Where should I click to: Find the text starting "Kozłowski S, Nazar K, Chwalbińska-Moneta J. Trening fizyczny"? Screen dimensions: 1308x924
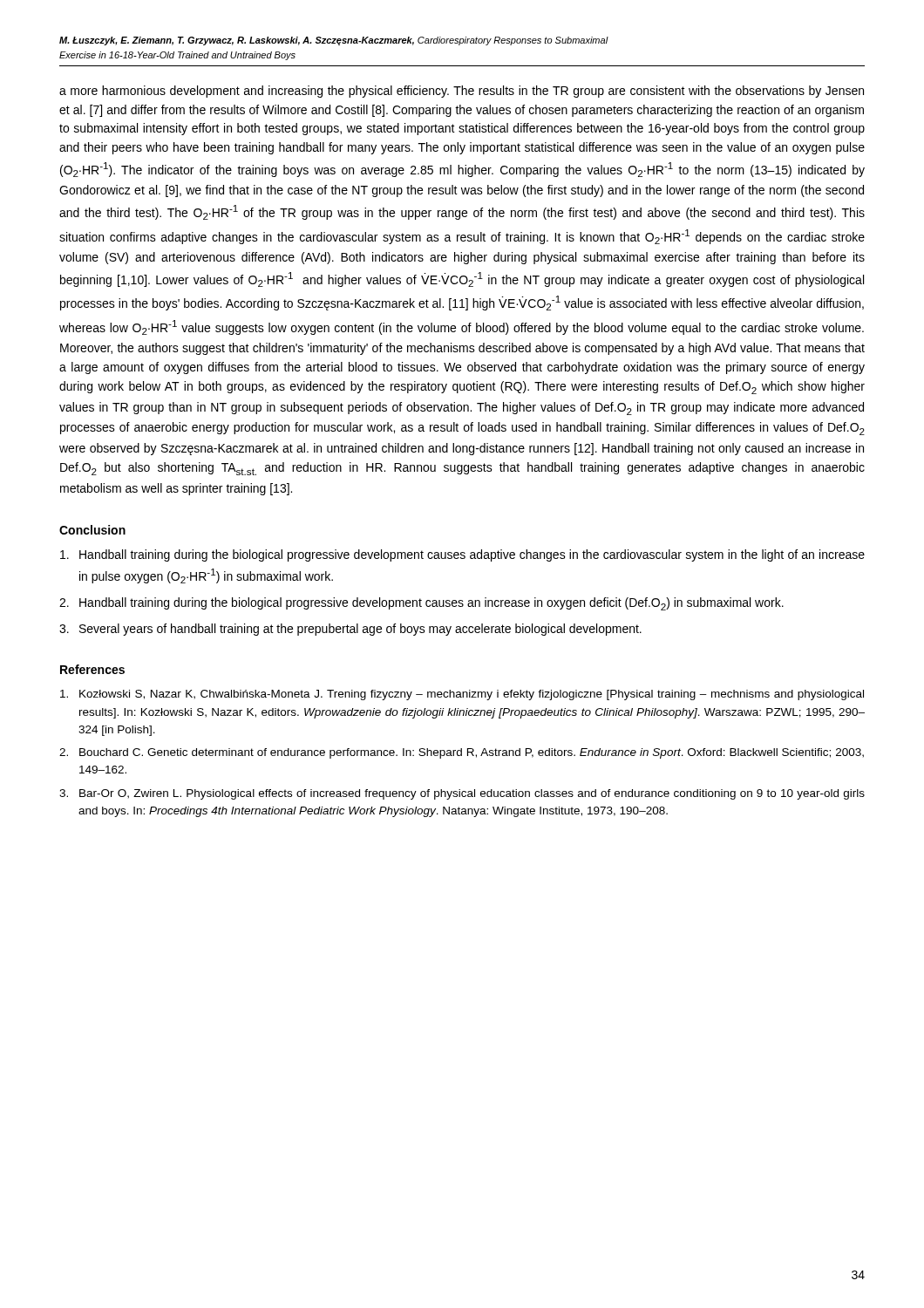pyautogui.click(x=462, y=712)
